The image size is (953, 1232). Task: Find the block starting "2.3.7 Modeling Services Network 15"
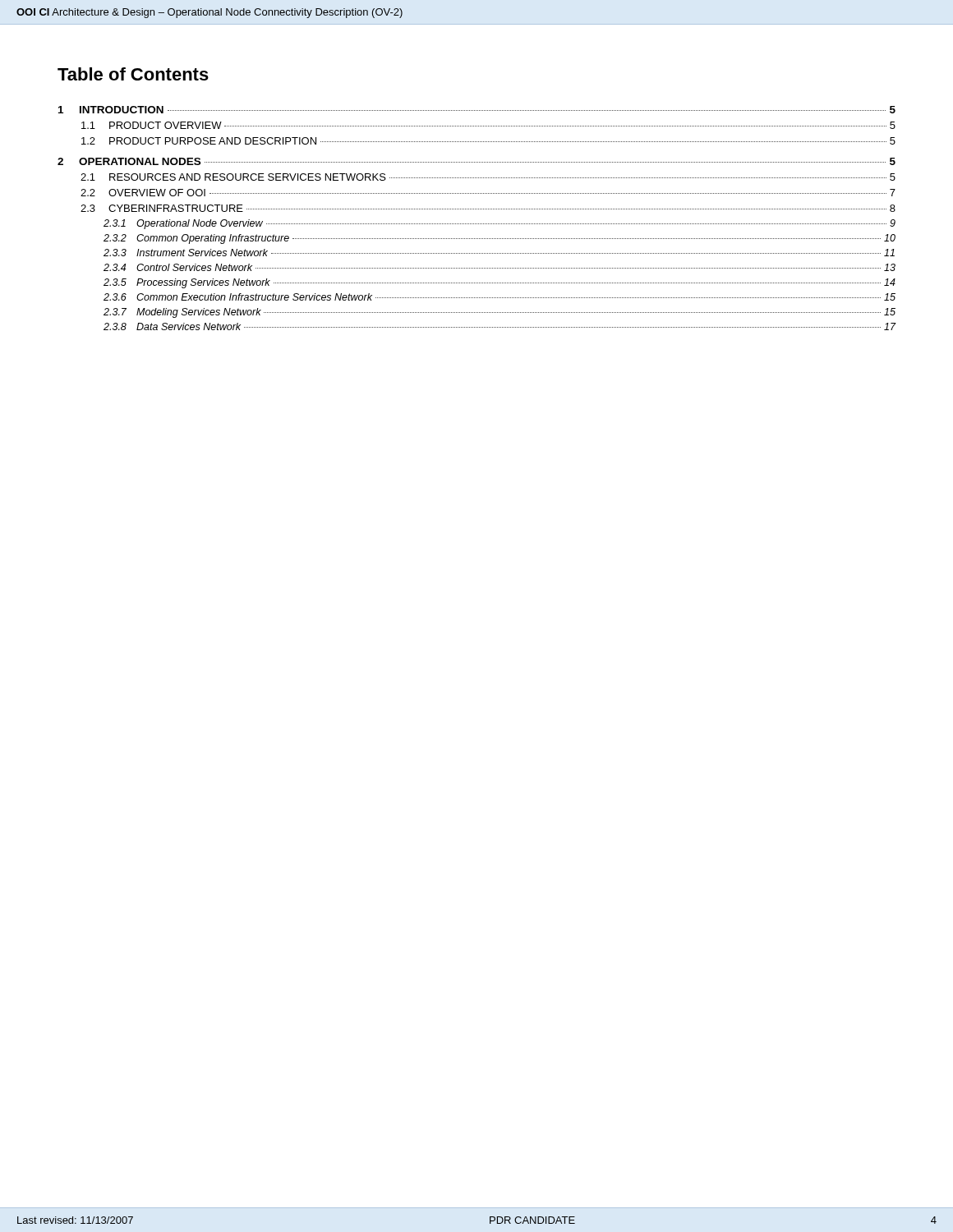point(500,312)
